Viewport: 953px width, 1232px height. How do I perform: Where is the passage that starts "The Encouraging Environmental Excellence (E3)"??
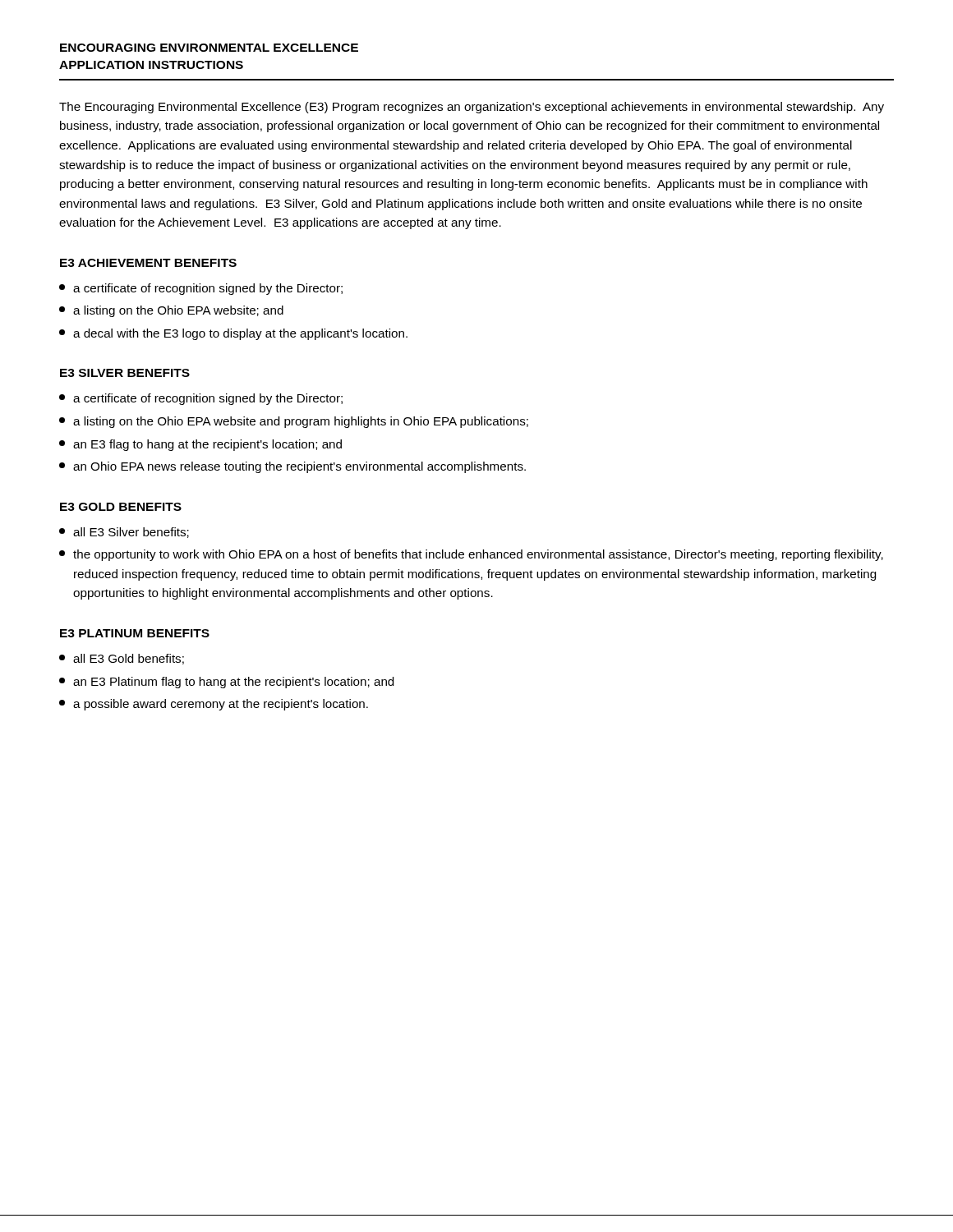(472, 164)
